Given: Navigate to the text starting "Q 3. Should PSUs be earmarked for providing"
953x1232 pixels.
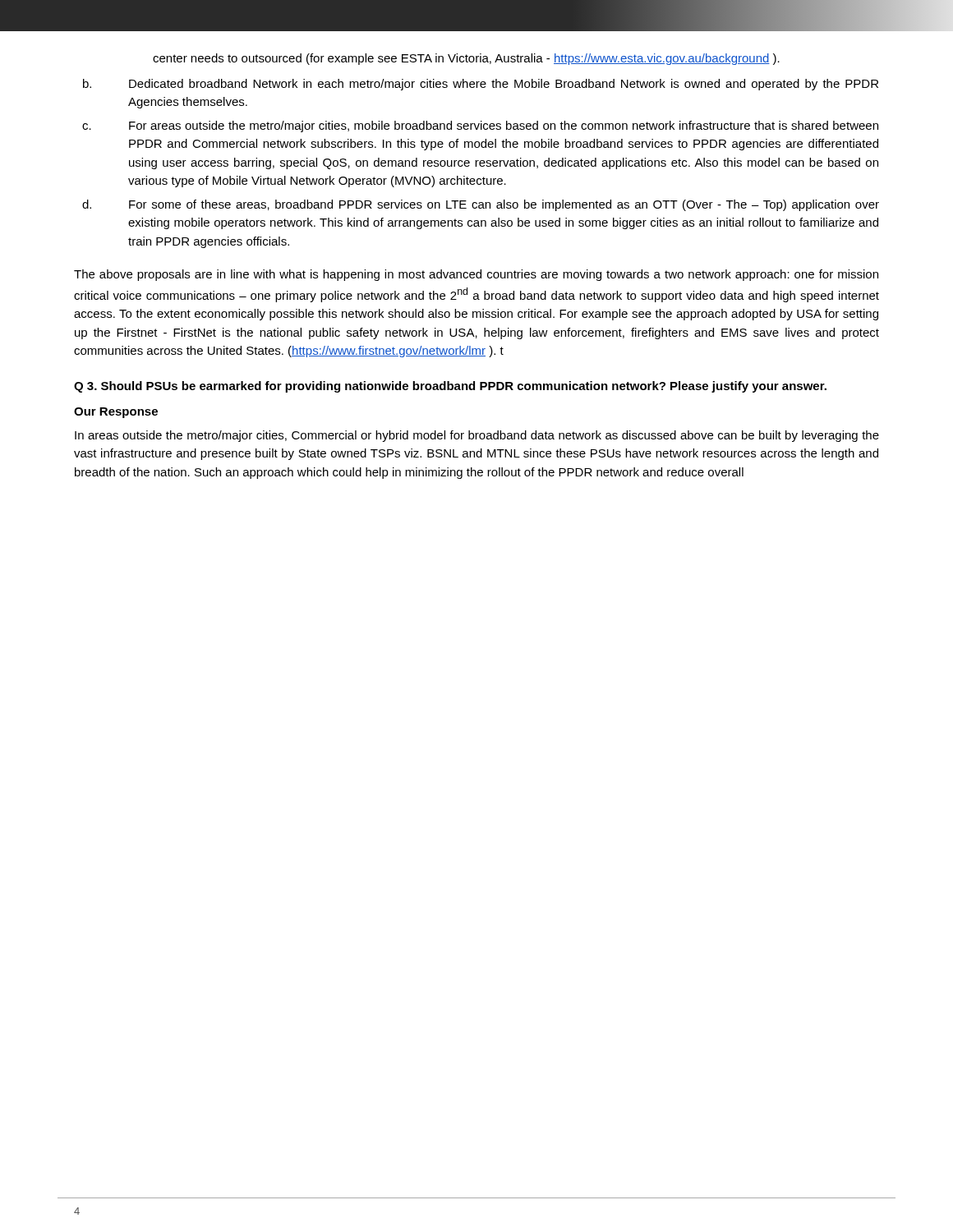Looking at the screenshot, I should [451, 385].
